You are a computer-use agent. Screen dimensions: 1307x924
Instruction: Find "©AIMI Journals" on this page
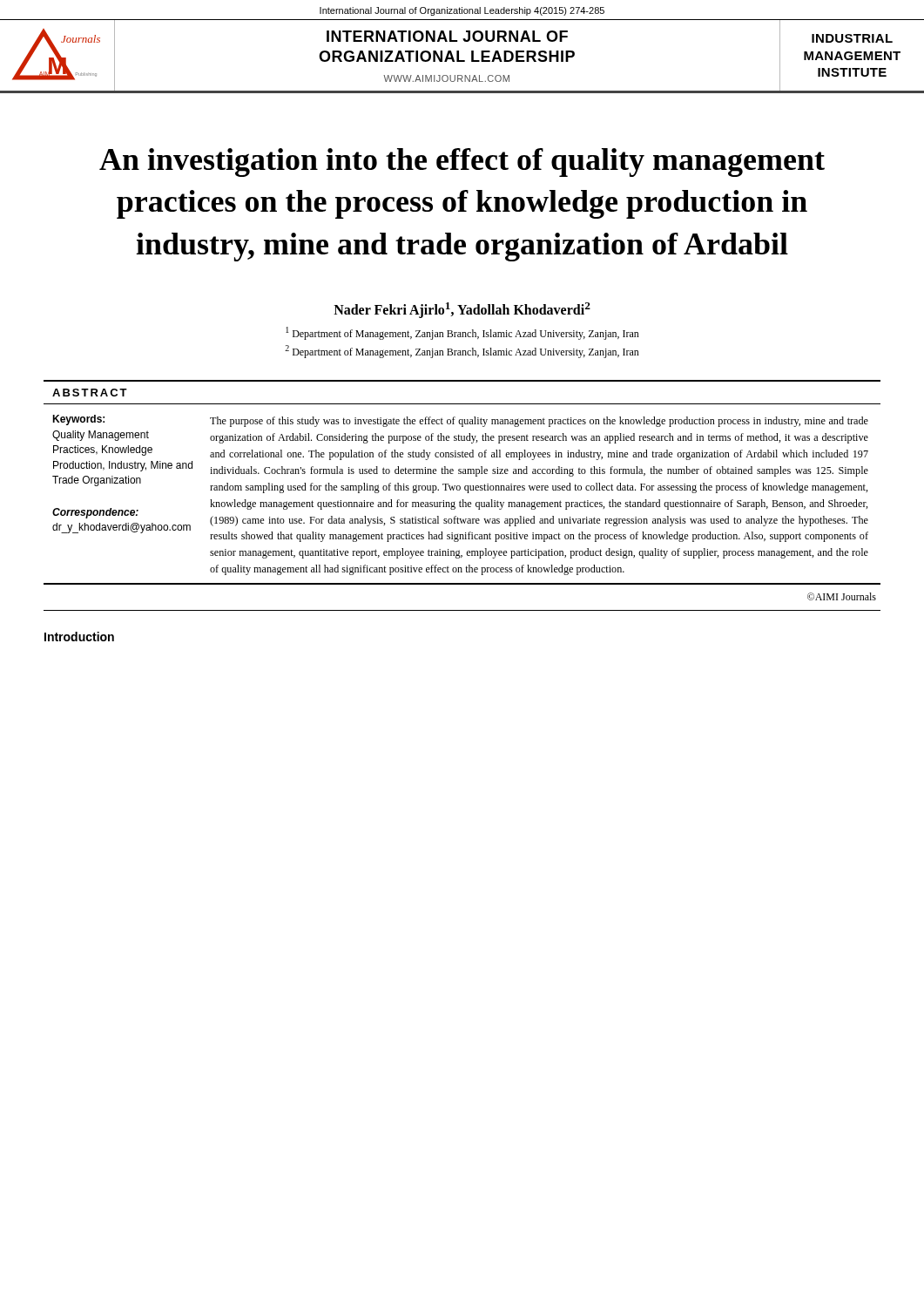tap(842, 597)
